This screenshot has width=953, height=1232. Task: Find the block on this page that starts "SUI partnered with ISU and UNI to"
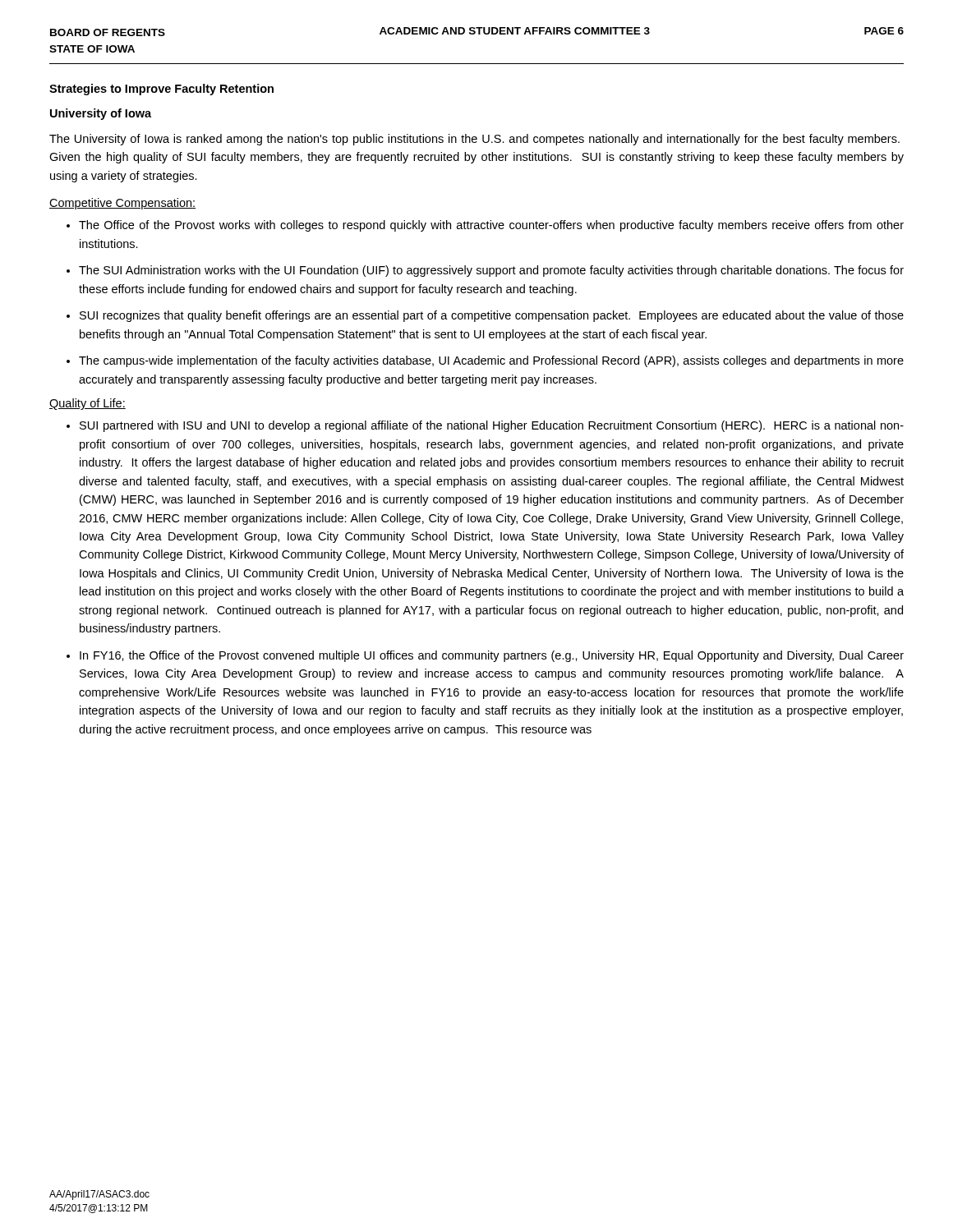pyautogui.click(x=491, y=527)
